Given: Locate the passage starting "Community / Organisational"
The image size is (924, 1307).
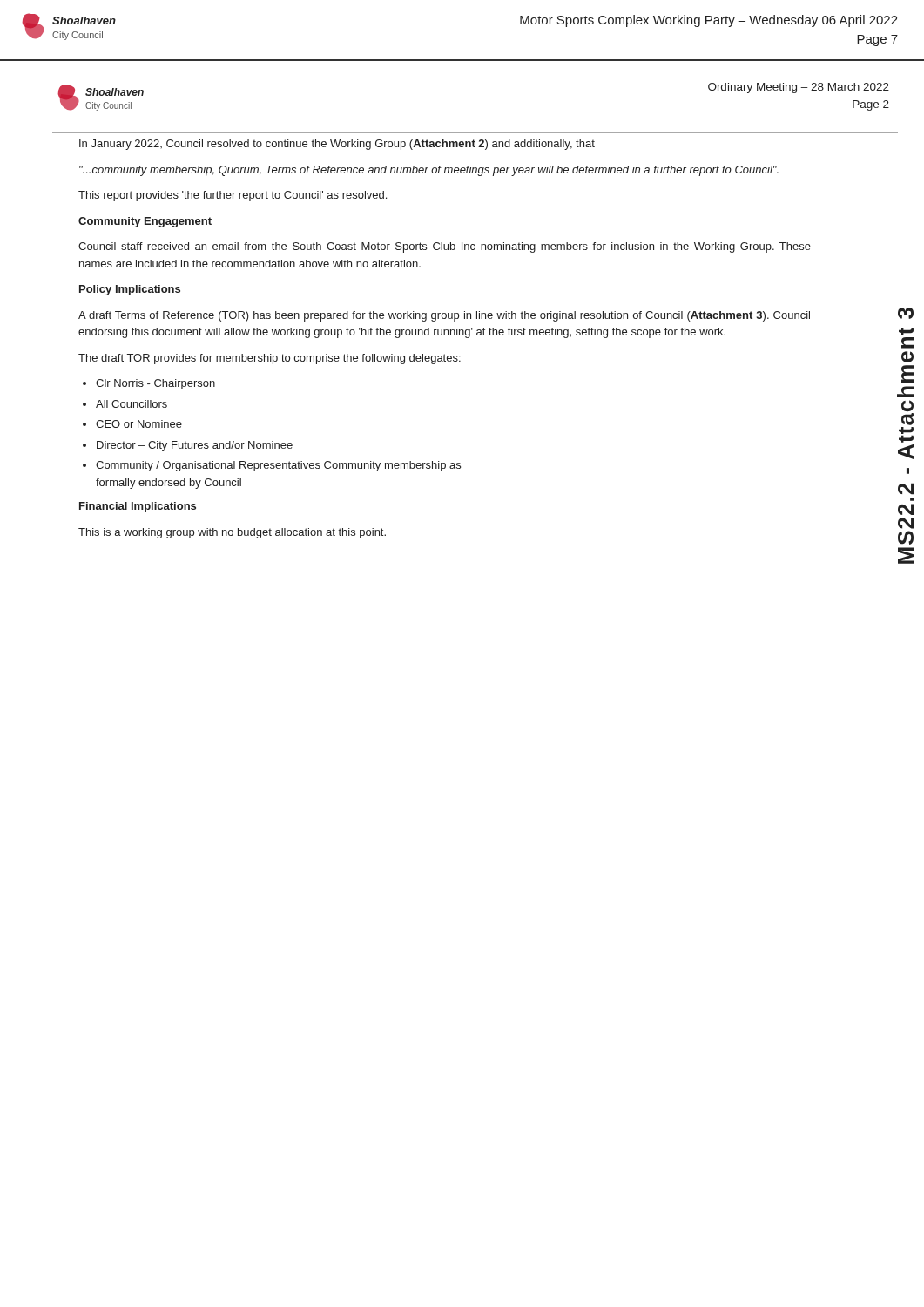Looking at the screenshot, I should point(279,473).
